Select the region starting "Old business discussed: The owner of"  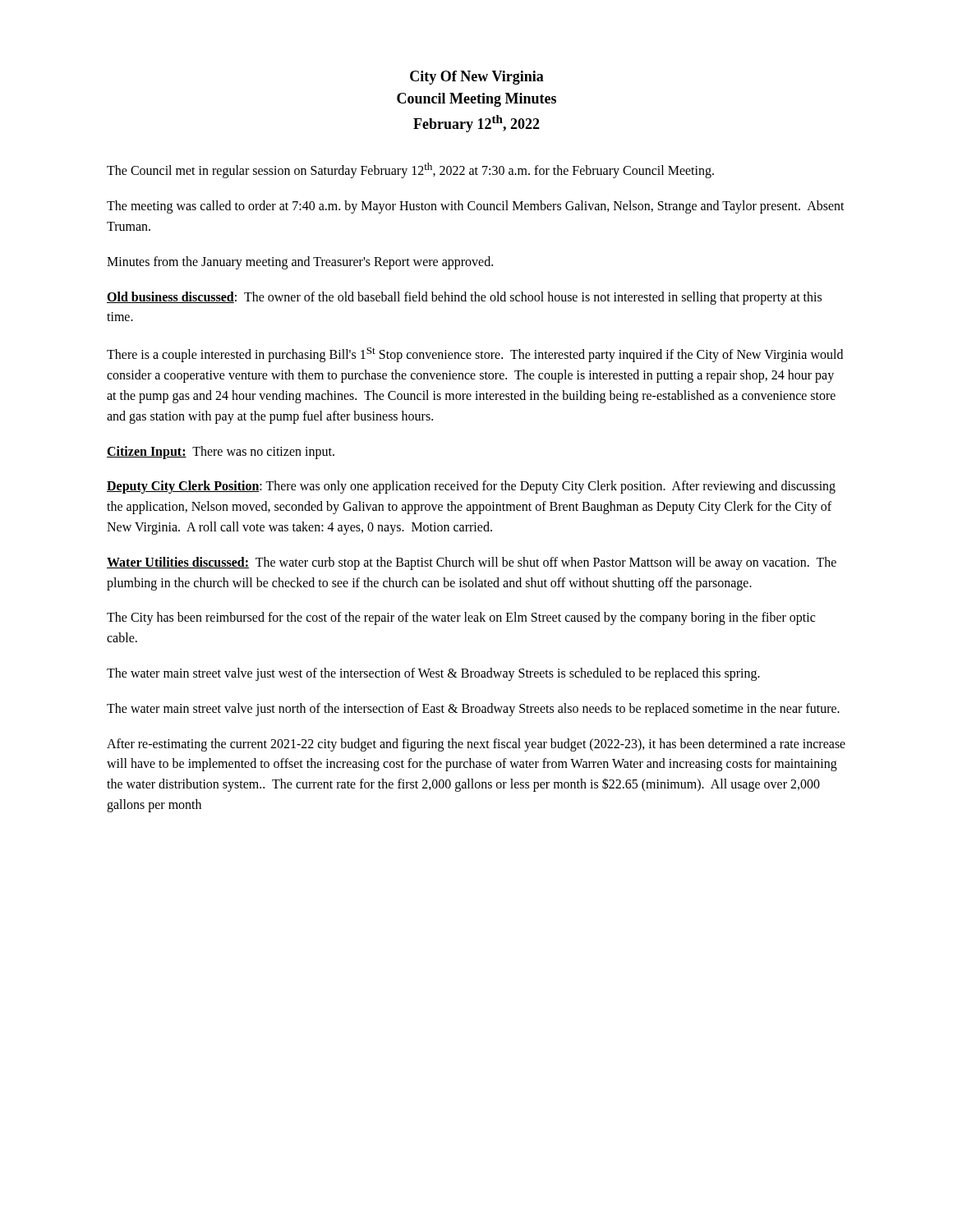click(x=464, y=307)
